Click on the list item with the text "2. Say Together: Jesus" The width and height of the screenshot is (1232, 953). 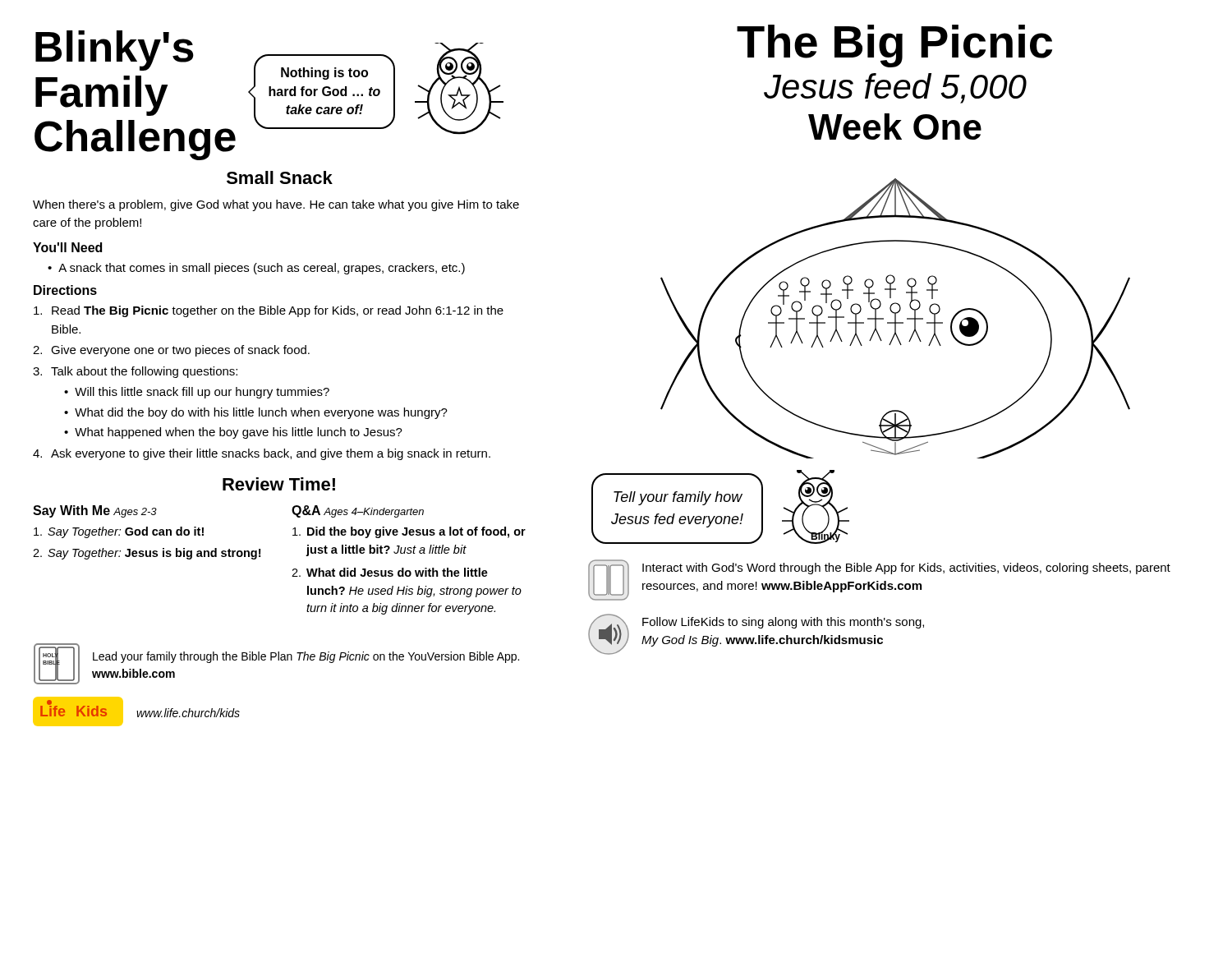(147, 554)
